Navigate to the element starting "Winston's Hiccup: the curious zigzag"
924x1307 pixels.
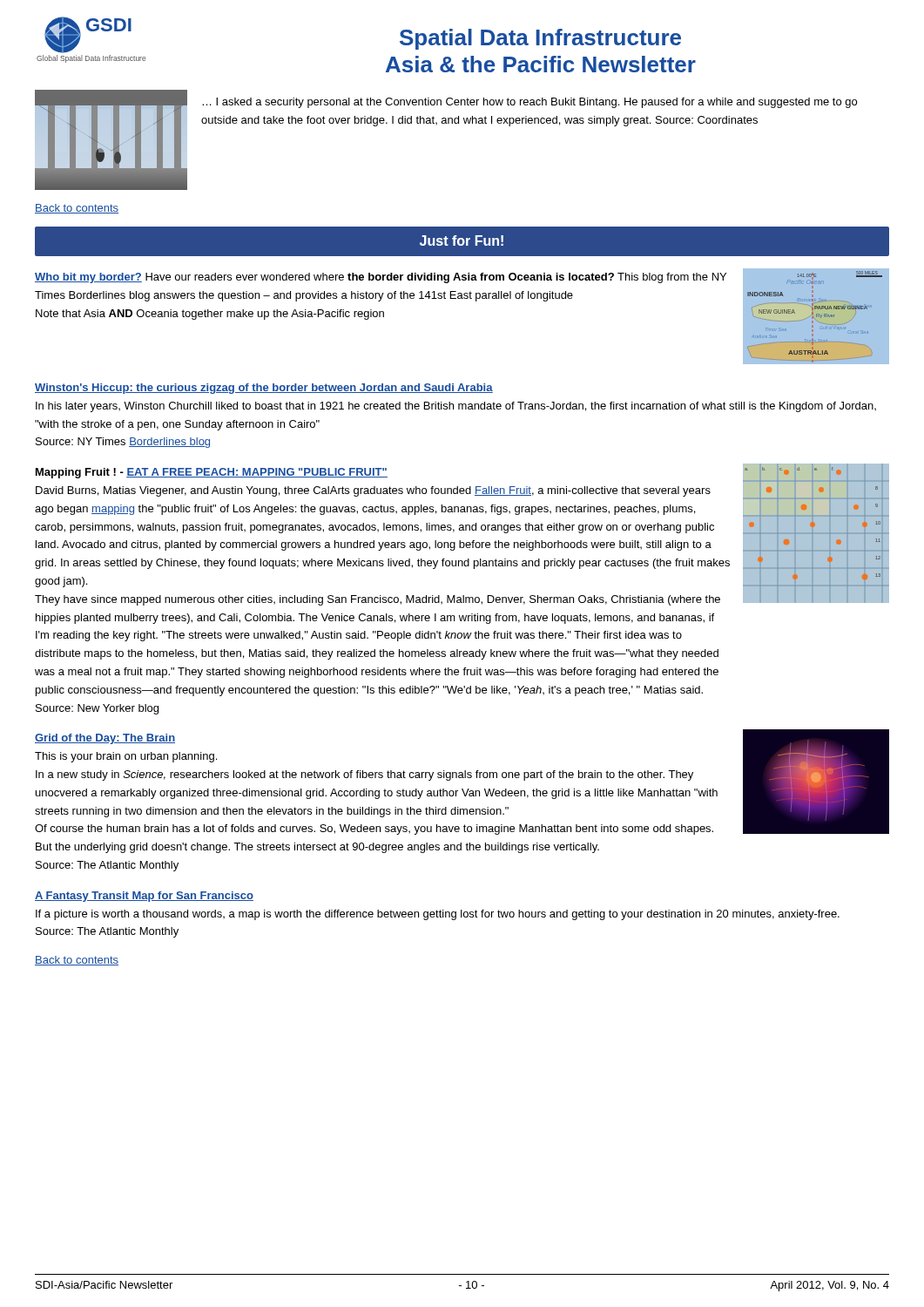456,414
